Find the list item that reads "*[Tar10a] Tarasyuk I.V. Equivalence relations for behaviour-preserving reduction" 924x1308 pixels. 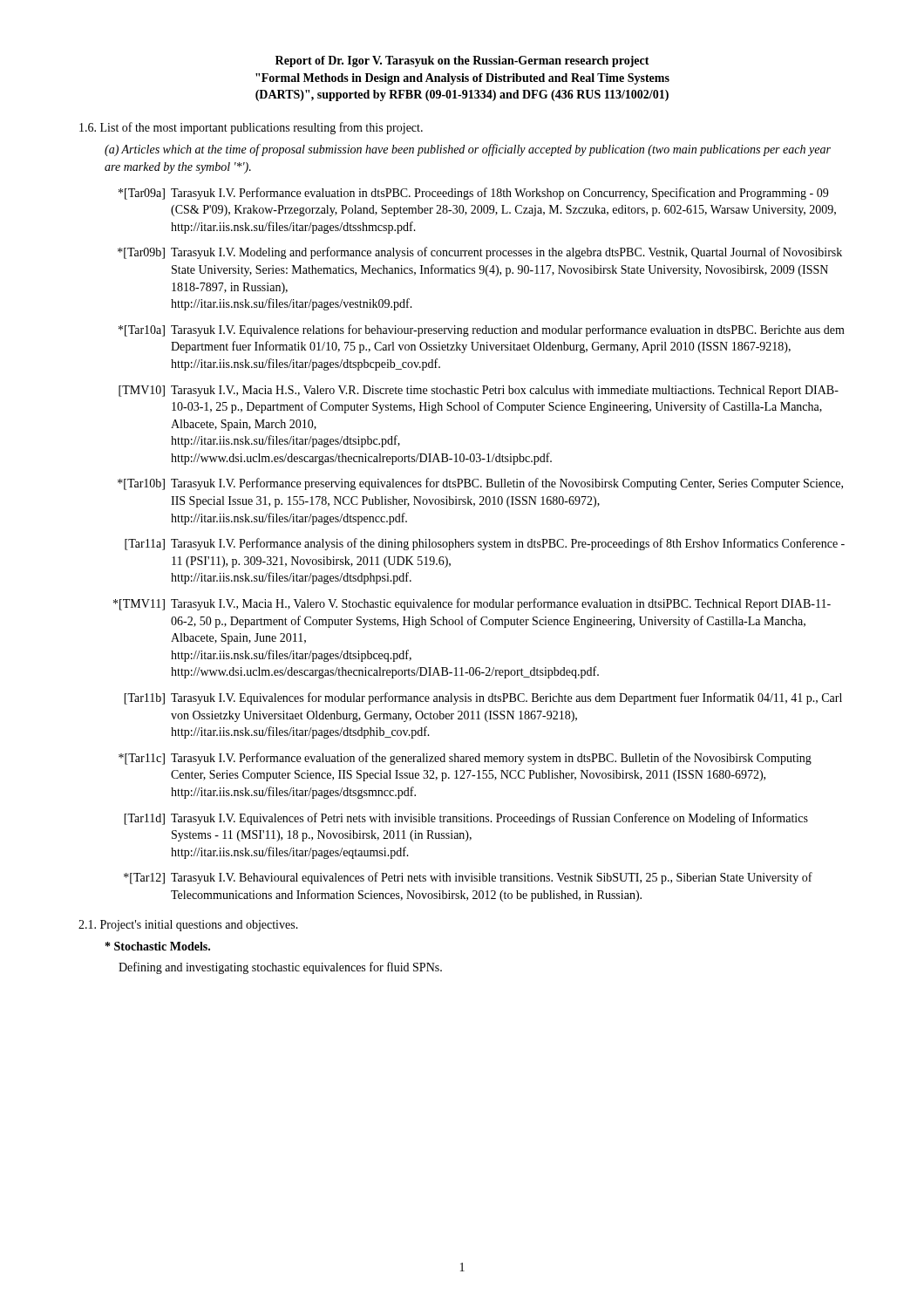click(x=462, y=347)
